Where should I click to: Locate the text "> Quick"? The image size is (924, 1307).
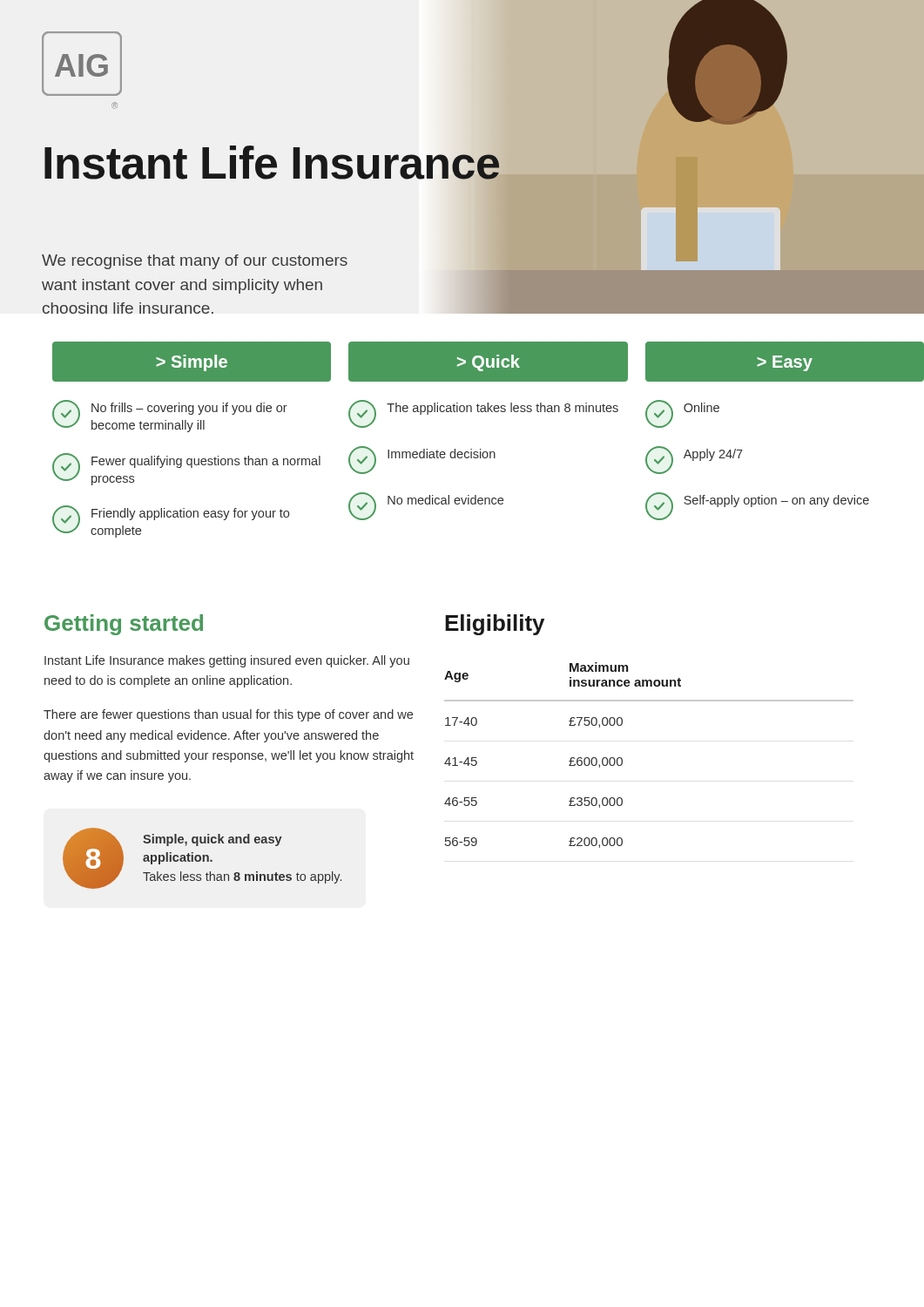click(x=488, y=362)
